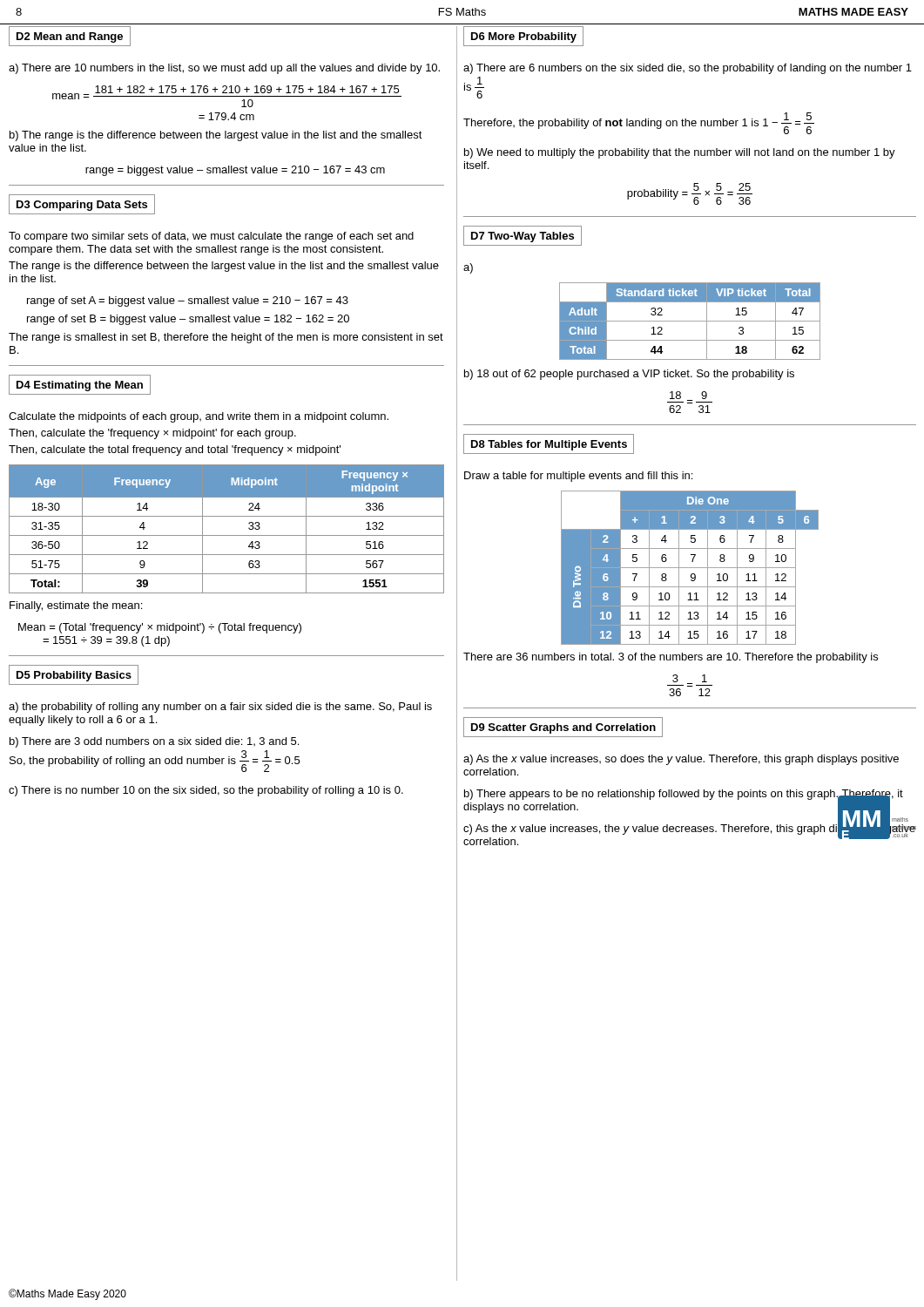
Task: Find the logo
Action: pos(877,822)
